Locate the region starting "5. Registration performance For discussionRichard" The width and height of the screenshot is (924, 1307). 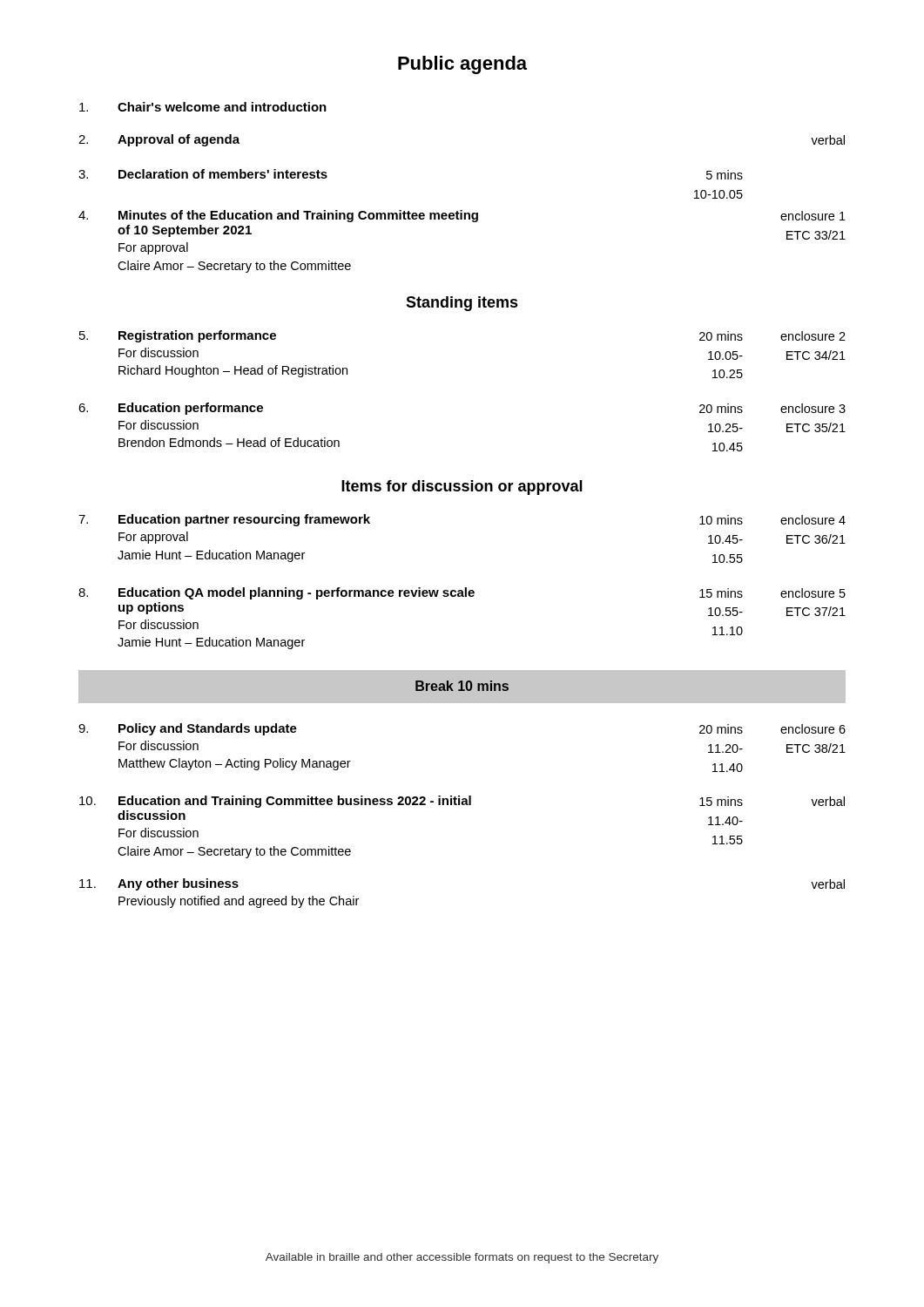click(x=189, y=336)
